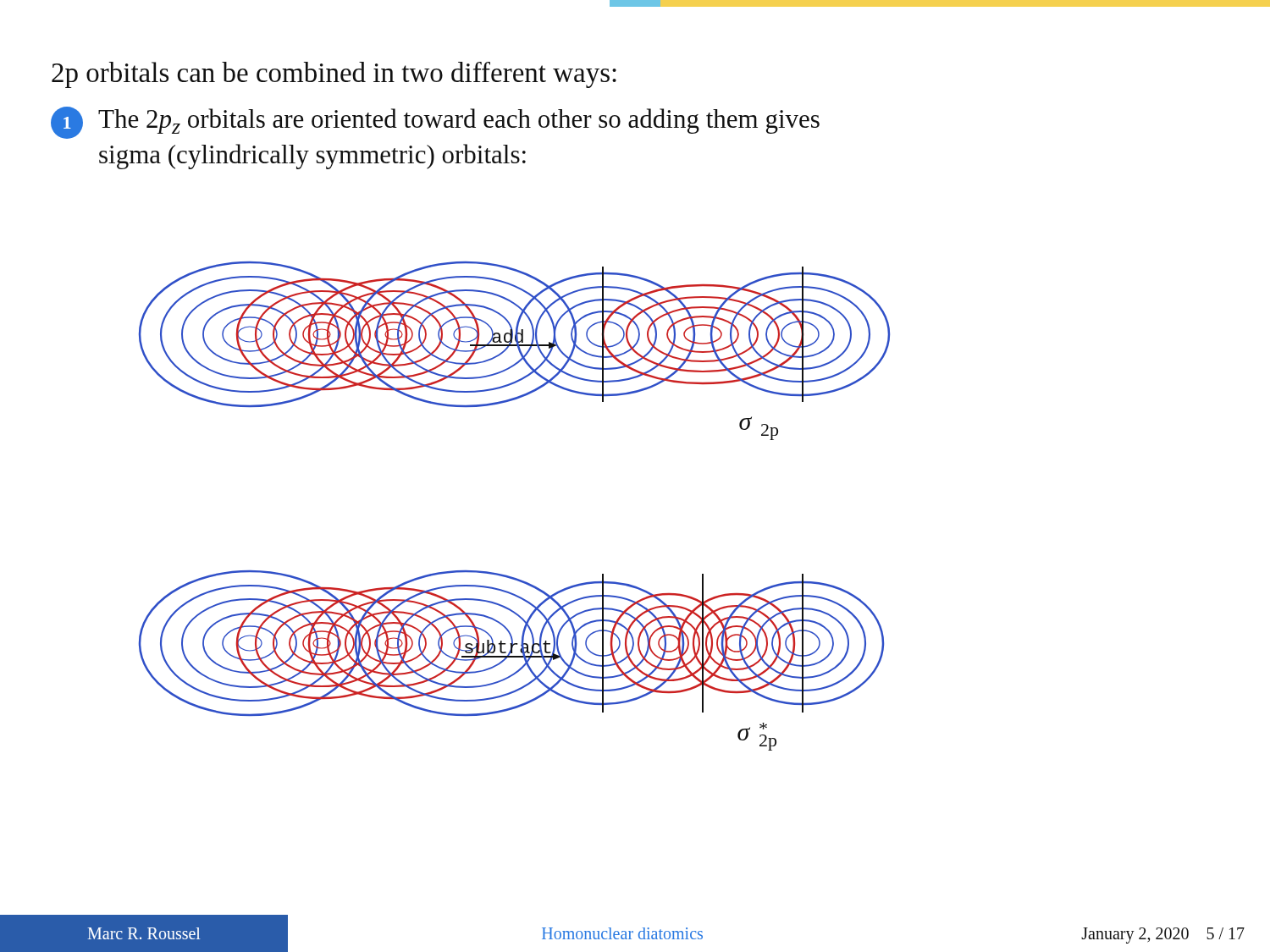Locate the block of text that opens with "1 The 2pz orbitals are oriented toward"

click(436, 137)
